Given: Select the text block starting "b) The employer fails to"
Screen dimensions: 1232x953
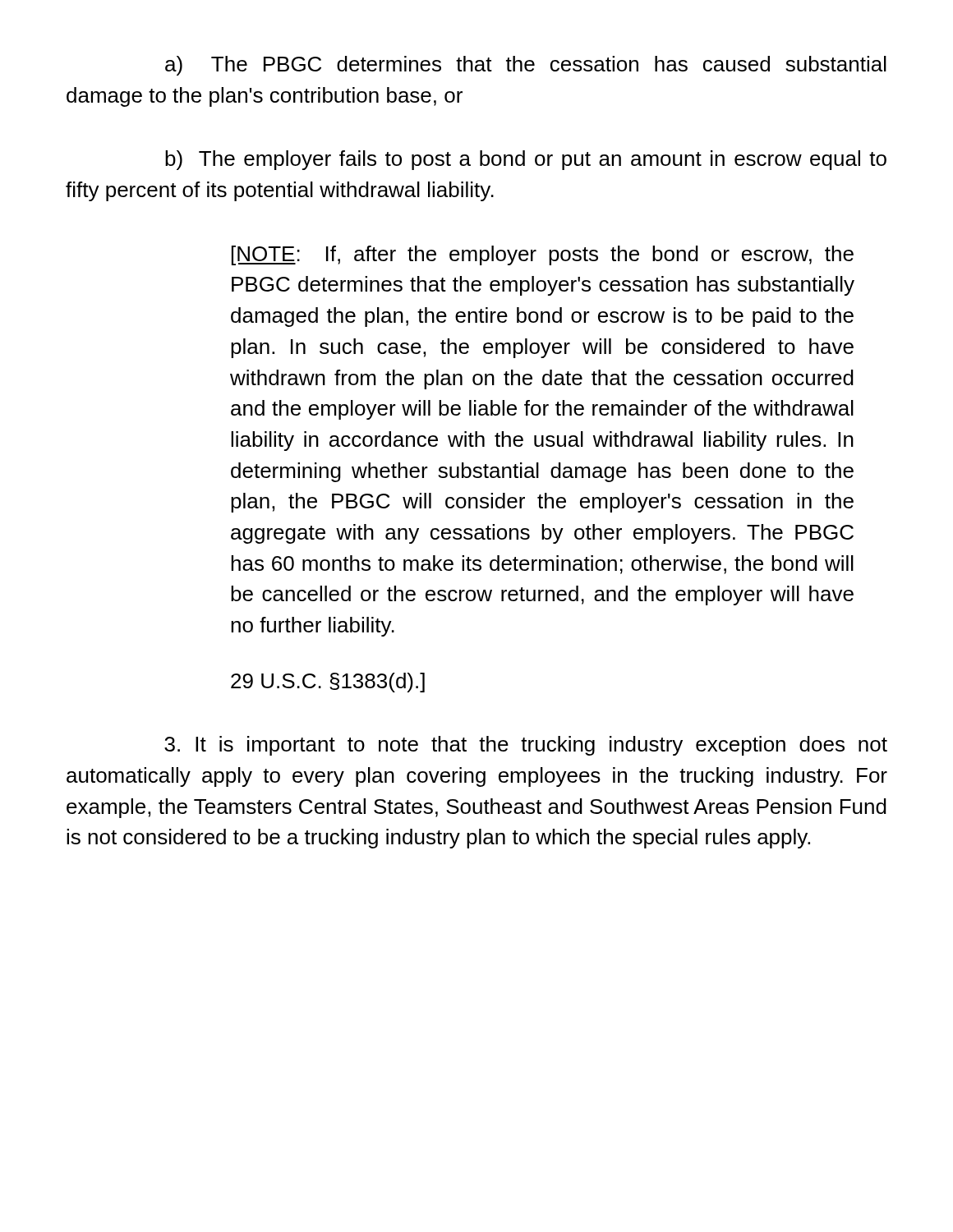Looking at the screenshot, I should pyautogui.click(x=476, y=174).
